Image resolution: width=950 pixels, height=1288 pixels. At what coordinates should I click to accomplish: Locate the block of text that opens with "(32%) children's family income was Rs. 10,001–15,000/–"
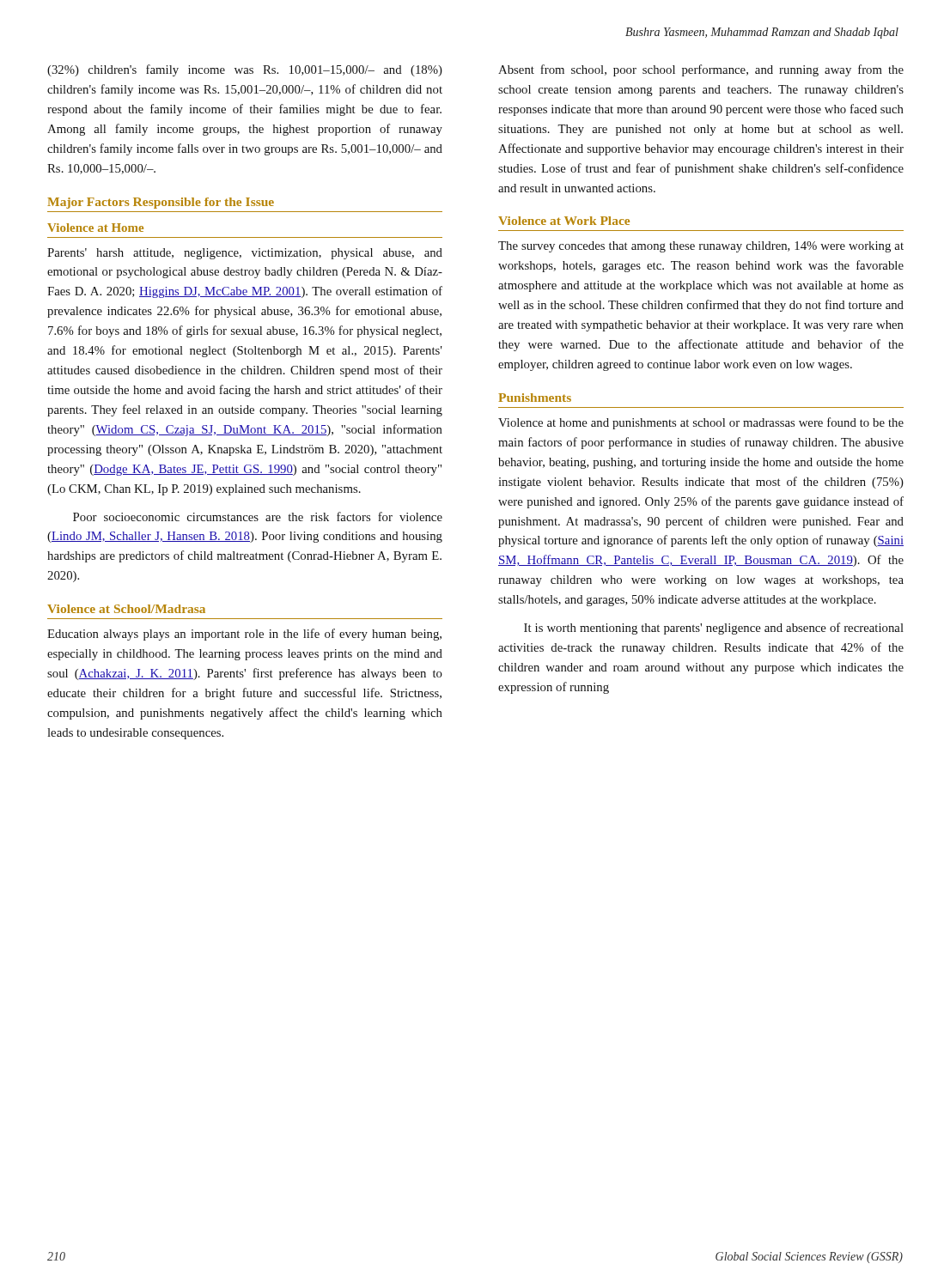point(245,119)
